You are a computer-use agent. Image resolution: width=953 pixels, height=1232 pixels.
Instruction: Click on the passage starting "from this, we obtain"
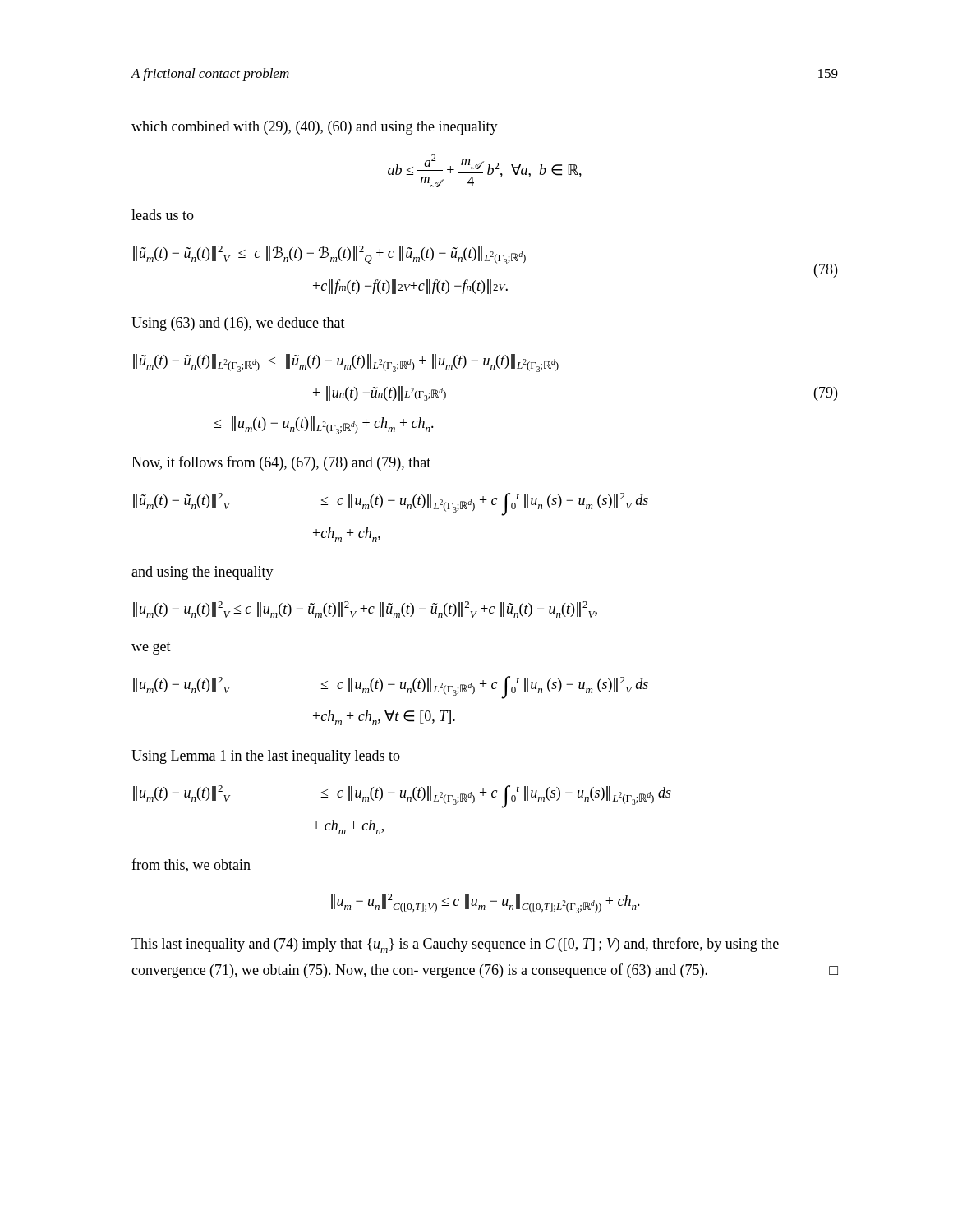point(191,864)
